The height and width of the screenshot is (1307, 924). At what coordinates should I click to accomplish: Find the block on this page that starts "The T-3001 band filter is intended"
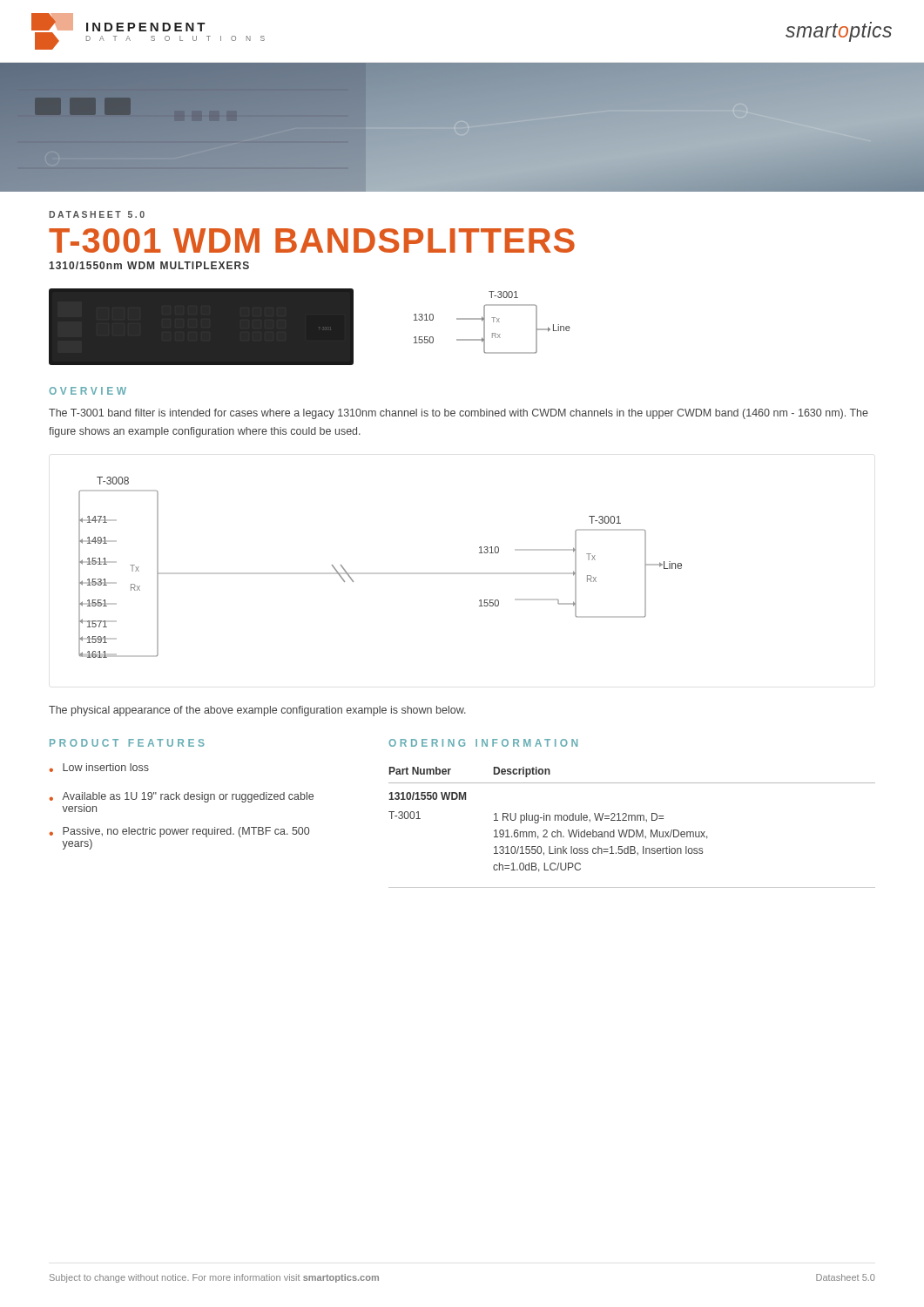coord(459,422)
